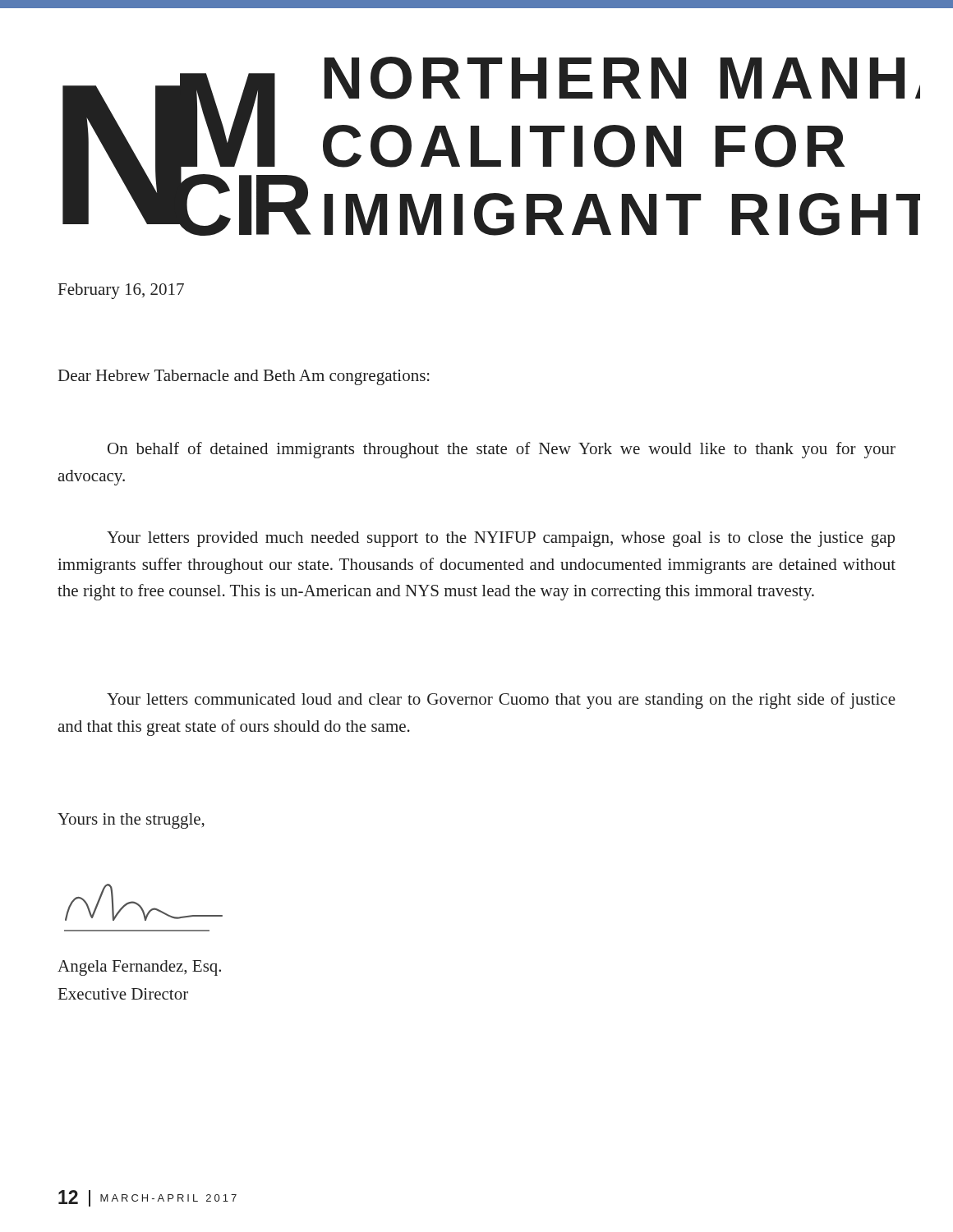Click on the text containing "Angela Fernandez, Esq.Executive Director"
This screenshot has width=953, height=1232.
click(140, 980)
